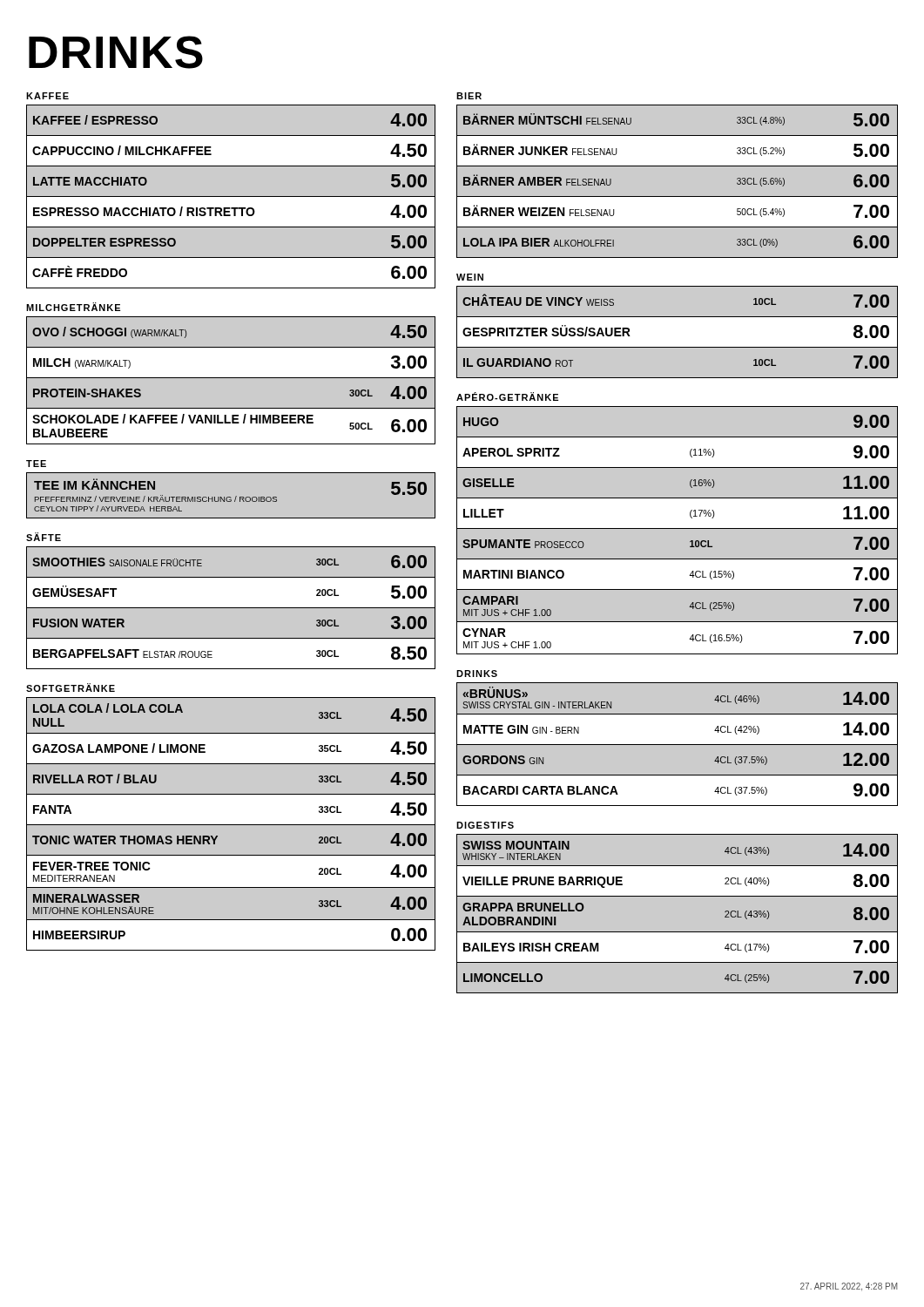Select the table that reads "GESPRITZTER SÜSS/SAUER"
Image resolution: width=924 pixels, height=1307 pixels.
coord(677,332)
